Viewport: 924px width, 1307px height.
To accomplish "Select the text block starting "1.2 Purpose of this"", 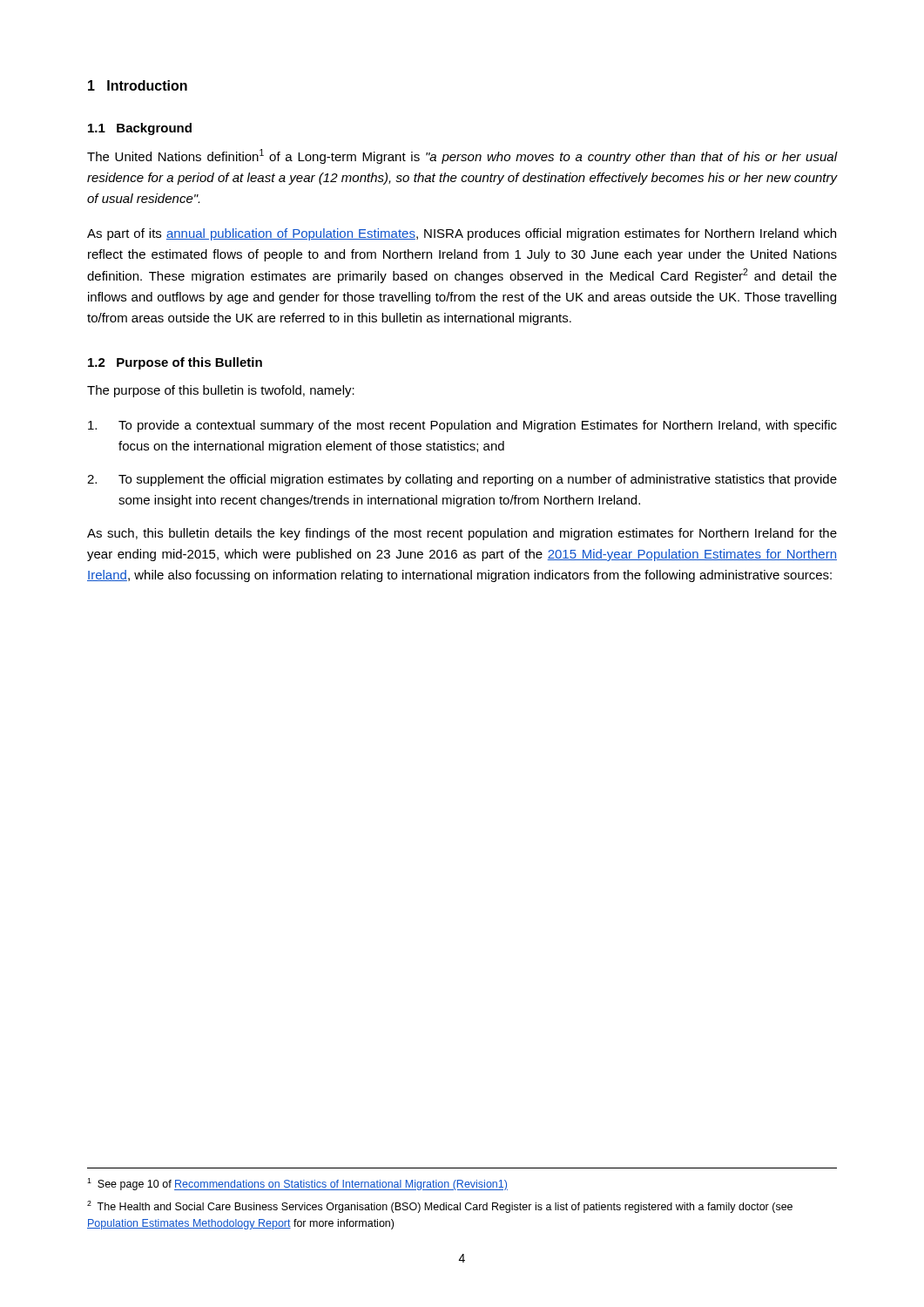I will point(175,362).
